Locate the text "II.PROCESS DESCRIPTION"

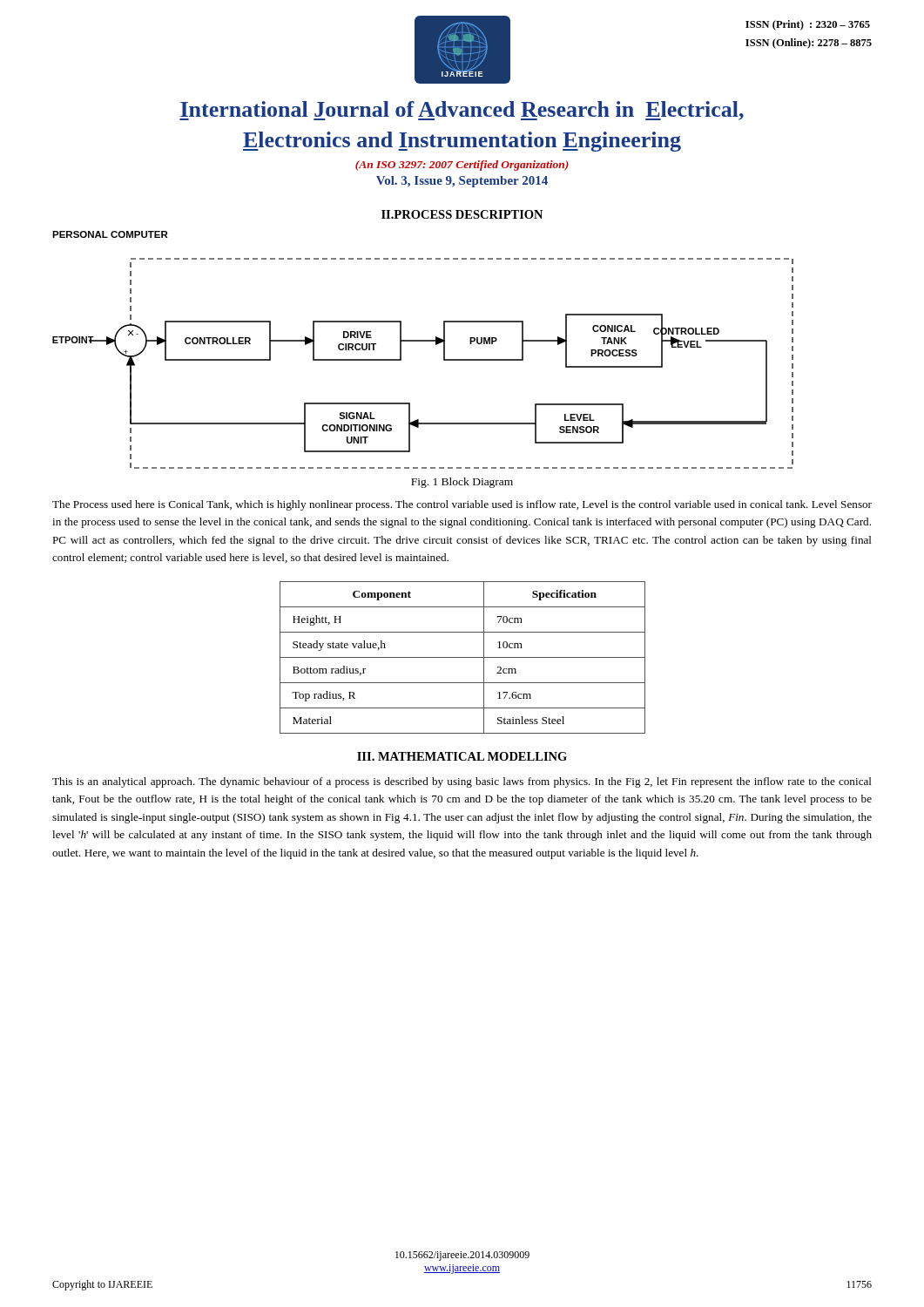pos(462,214)
